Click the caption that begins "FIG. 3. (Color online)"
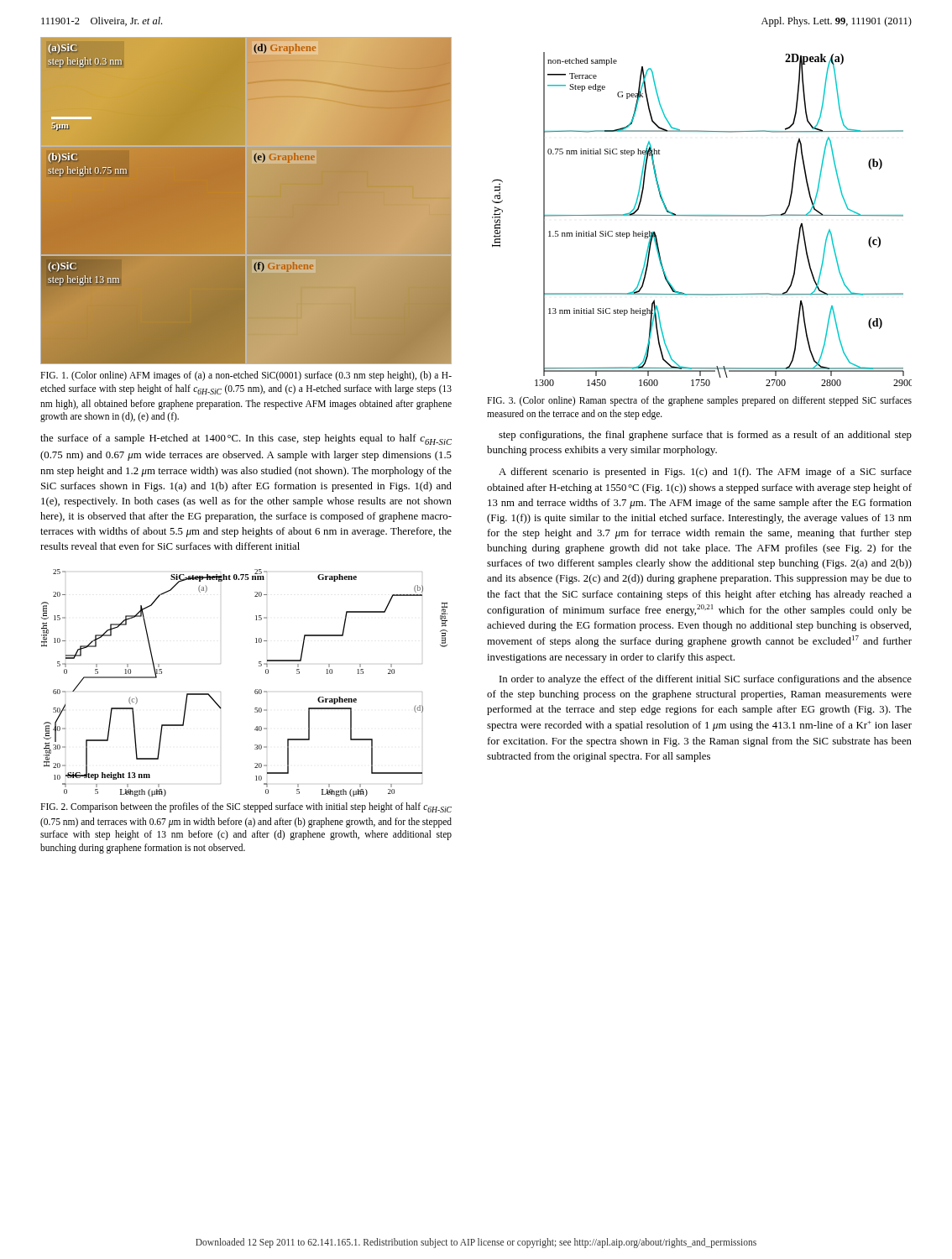Viewport: 952px width, 1259px height. (699, 407)
